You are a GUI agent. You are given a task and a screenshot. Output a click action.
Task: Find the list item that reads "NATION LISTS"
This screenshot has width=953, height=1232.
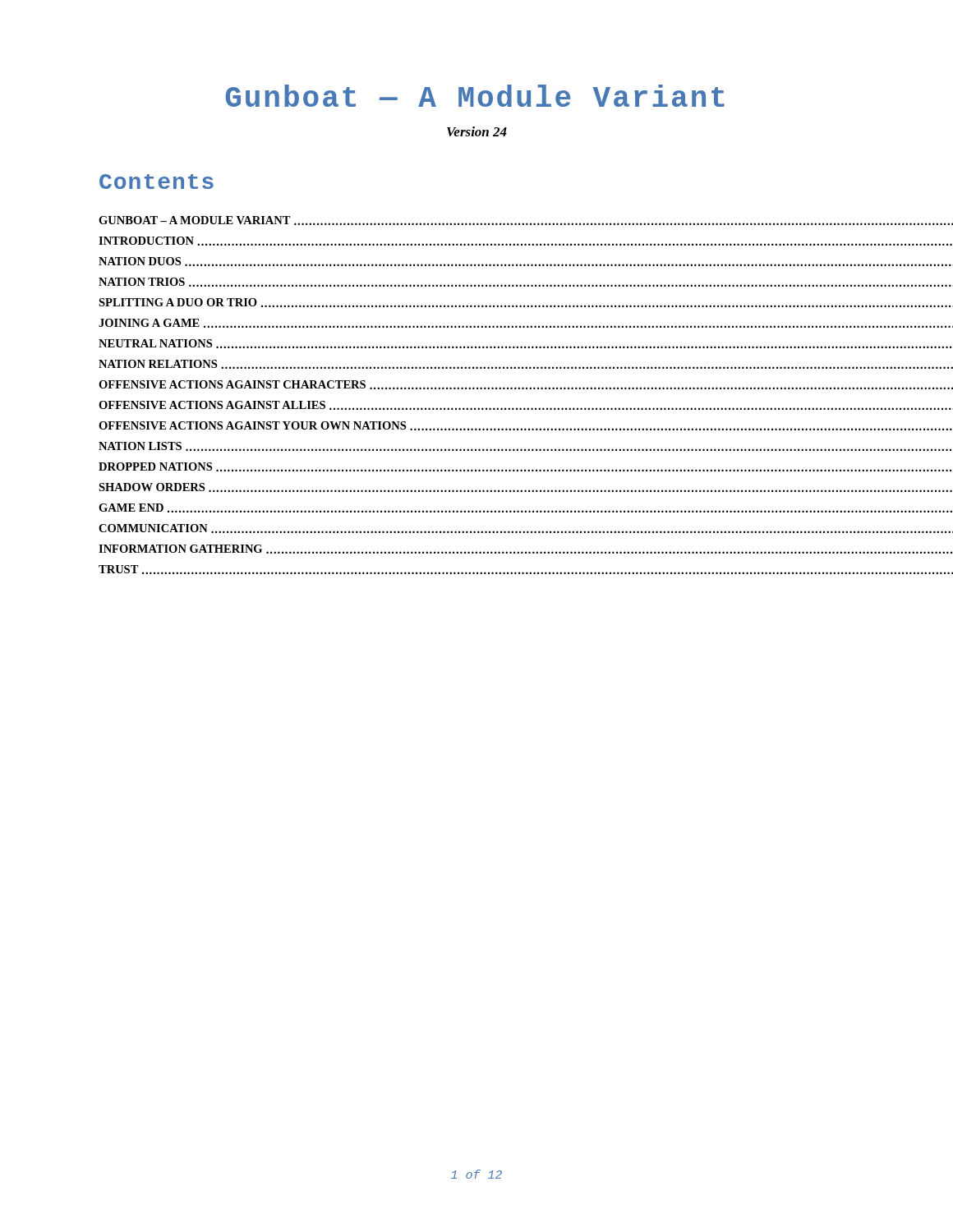coord(476,446)
